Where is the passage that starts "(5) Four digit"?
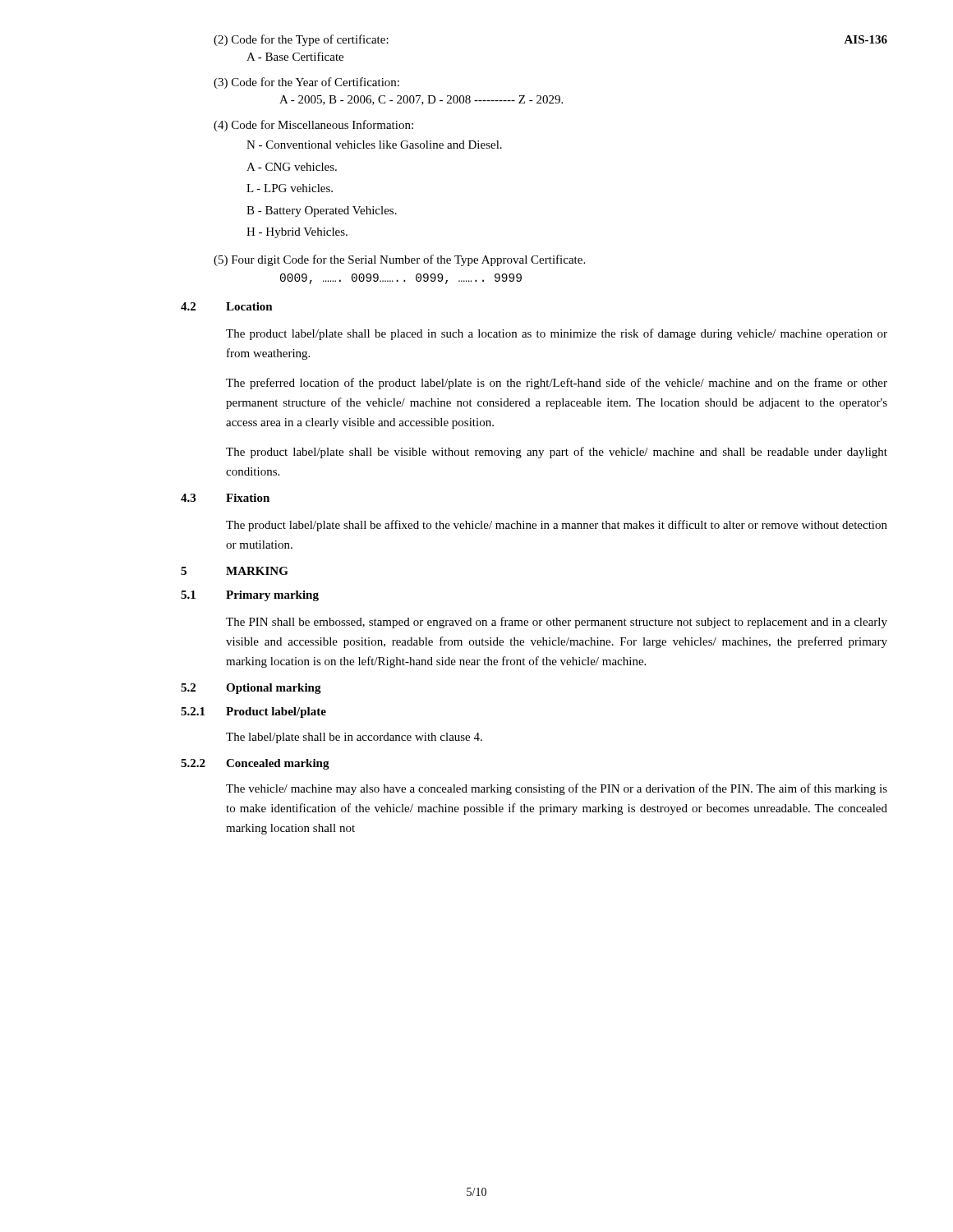Screen dimensions: 1232x953 (550, 269)
